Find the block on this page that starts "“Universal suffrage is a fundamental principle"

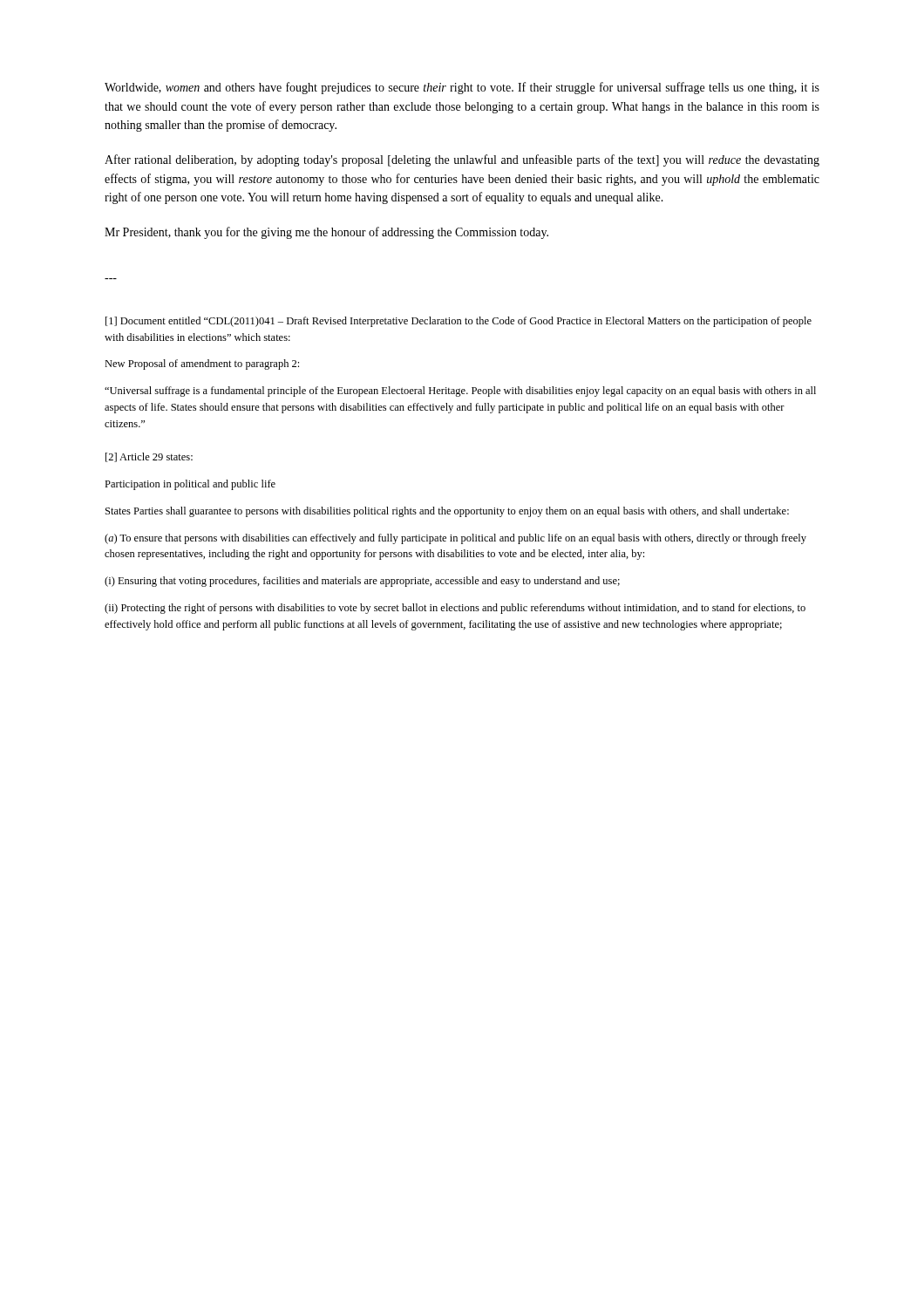[x=460, y=407]
